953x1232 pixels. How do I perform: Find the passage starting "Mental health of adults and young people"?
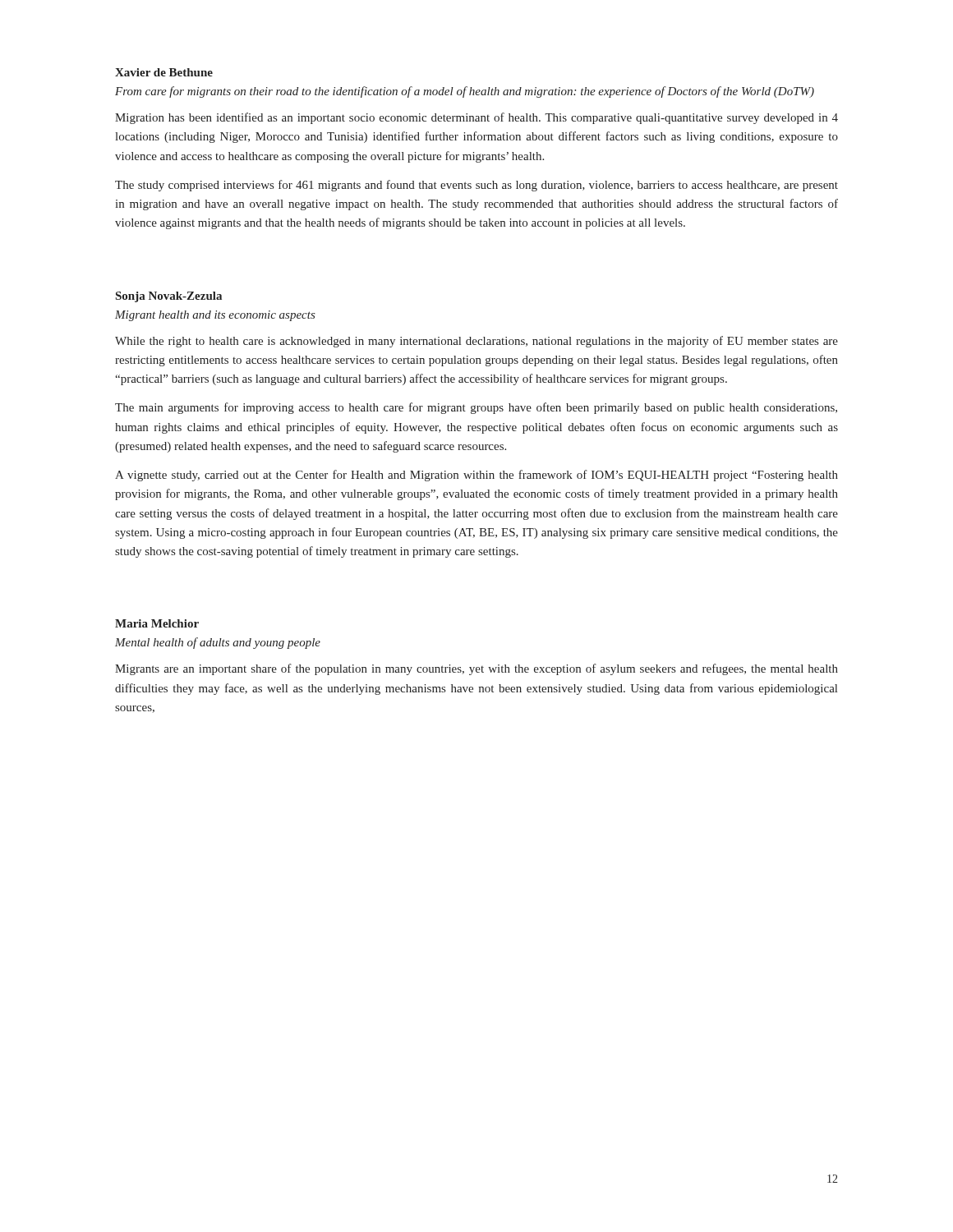pos(218,642)
